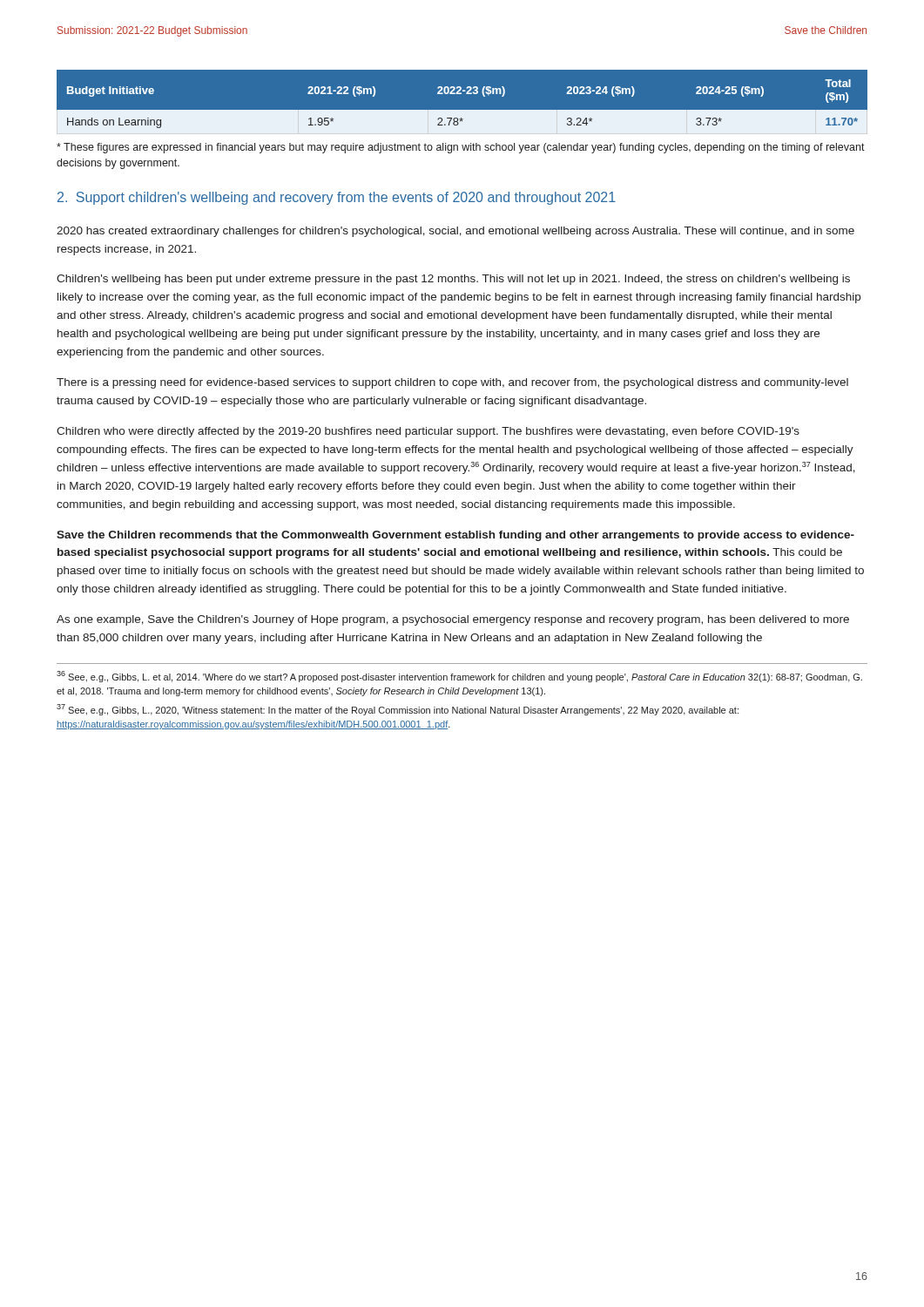Image resolution: width=924 pixels, height=1307 pixels.
Task: Find the block starting "As one example, Save the Children's Journey"
Action: click(x=453, y=628)
